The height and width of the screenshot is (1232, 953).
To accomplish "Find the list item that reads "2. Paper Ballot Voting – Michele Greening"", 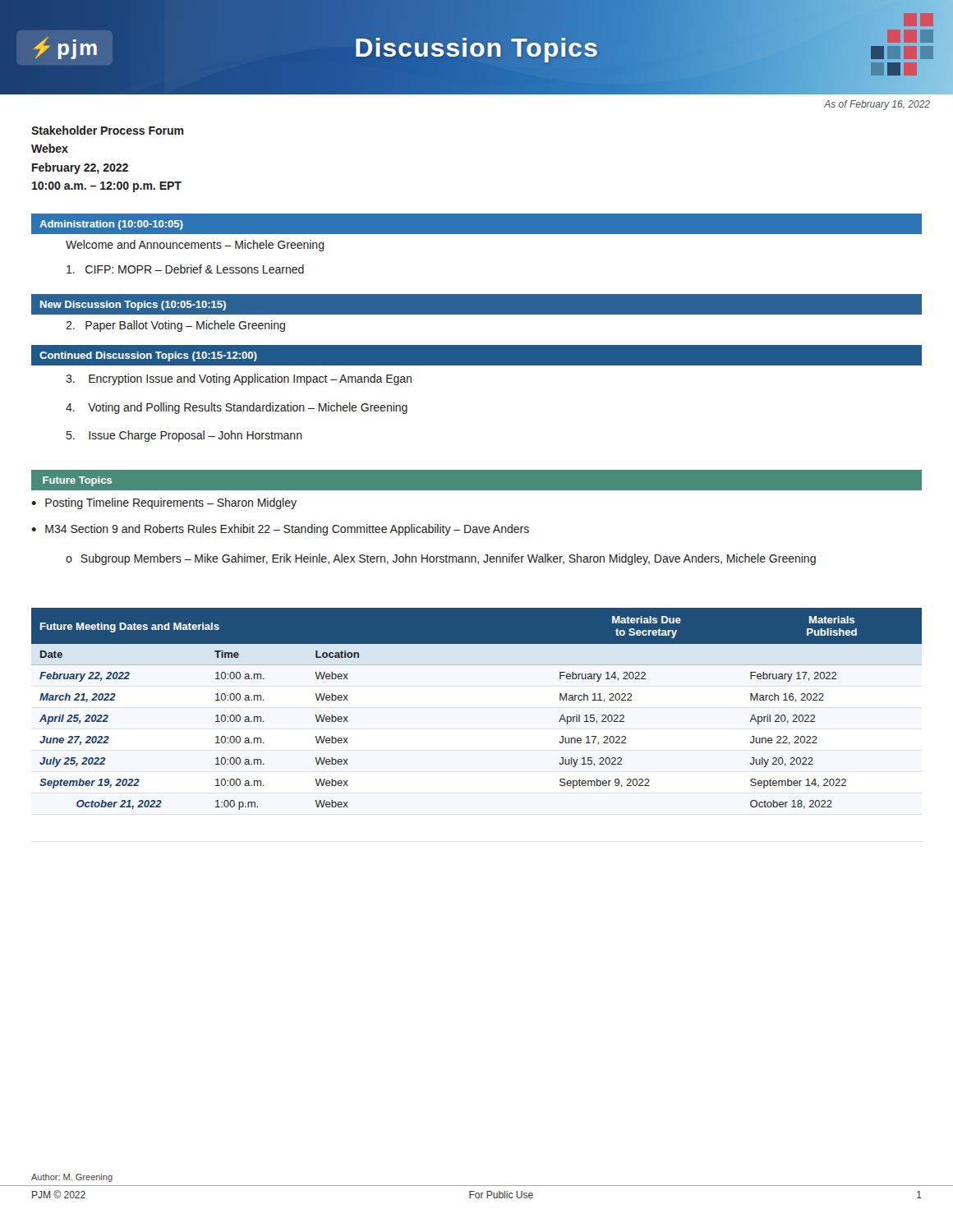I will pos(176,325).
